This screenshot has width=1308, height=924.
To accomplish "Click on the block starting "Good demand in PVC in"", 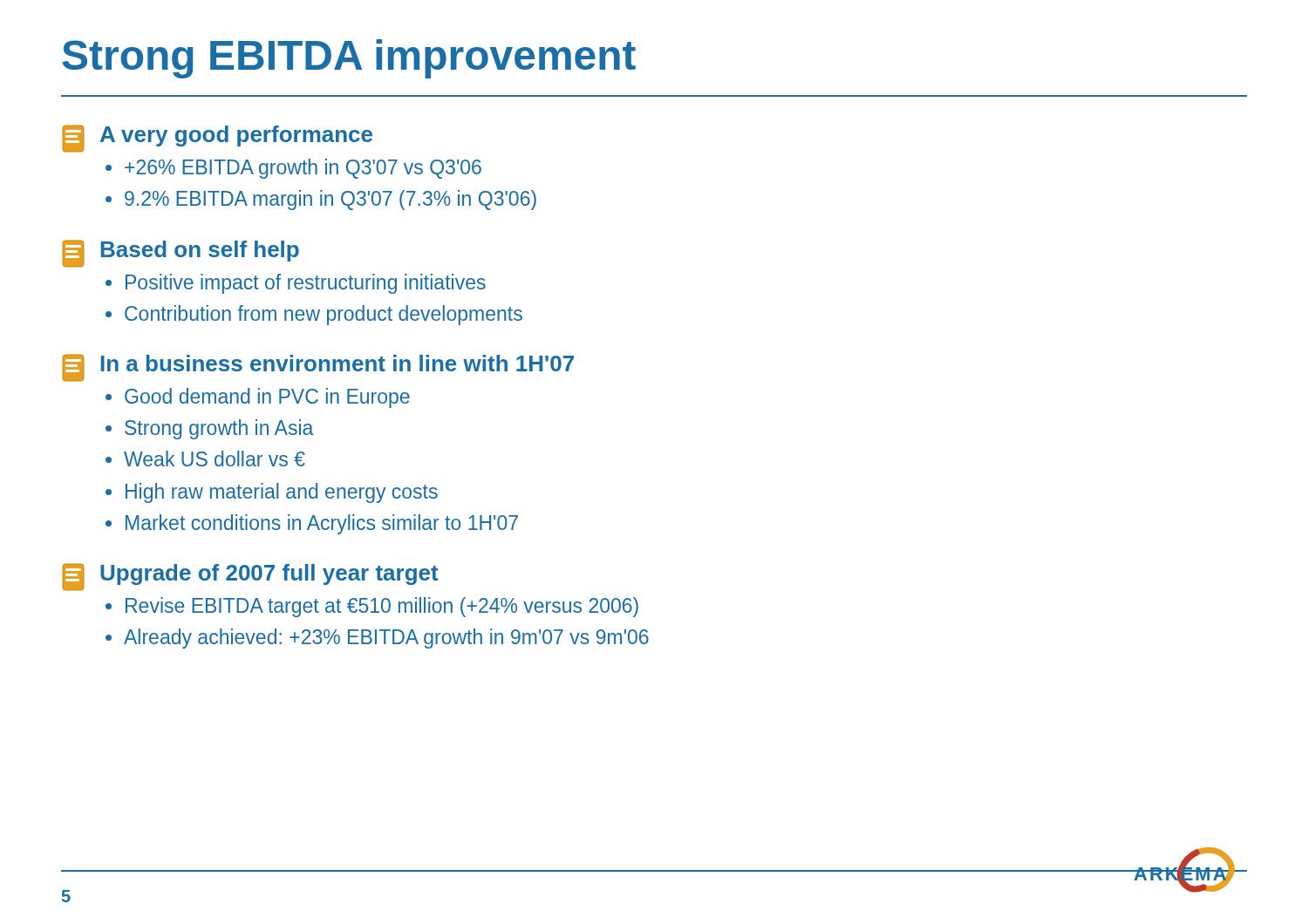I will 267,397.
